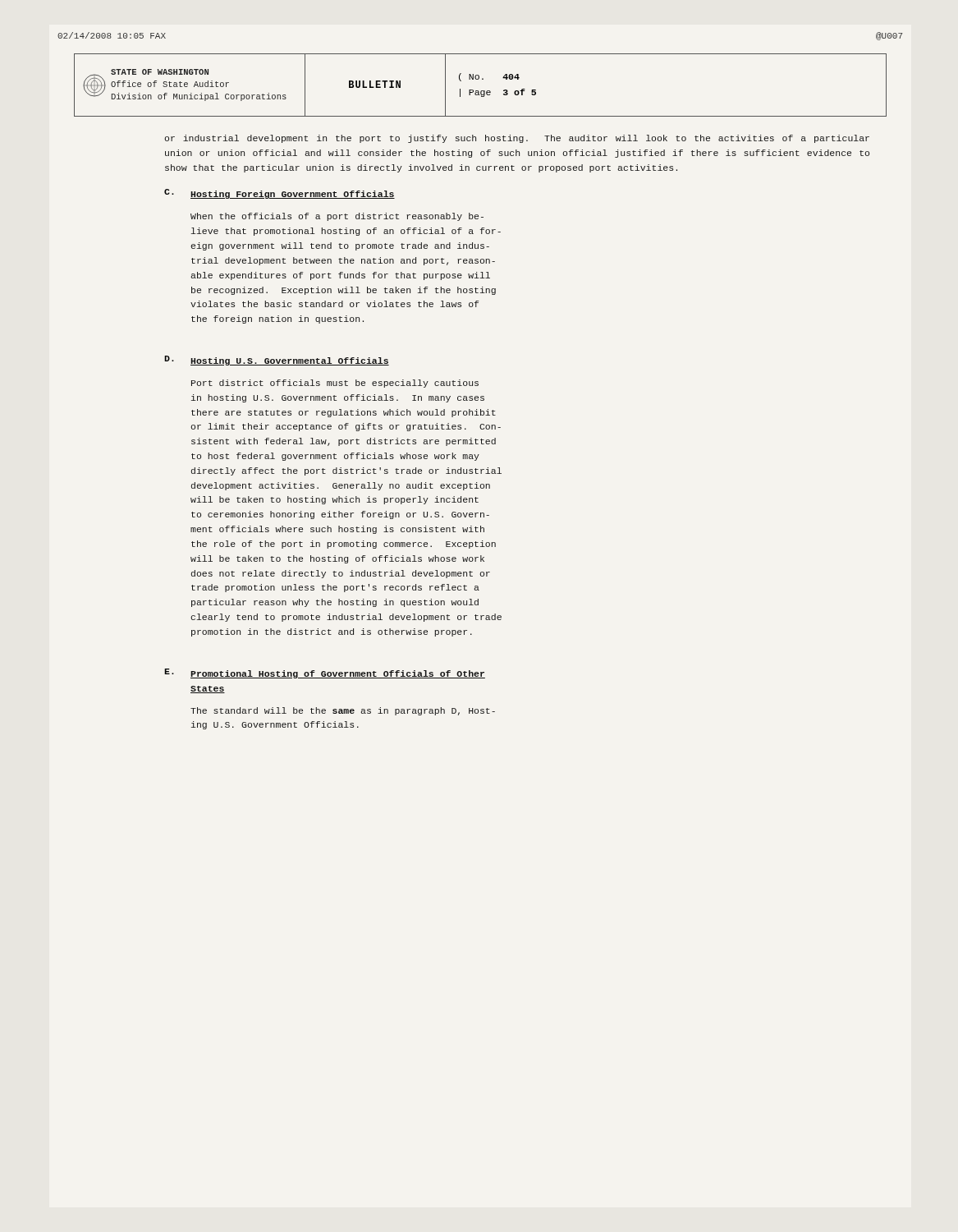Locate the section header containing "C. Hosting Foreign Government Officials When"
Image resolution: width=958 pixels, height=1232 pixels.
point(280,194)
